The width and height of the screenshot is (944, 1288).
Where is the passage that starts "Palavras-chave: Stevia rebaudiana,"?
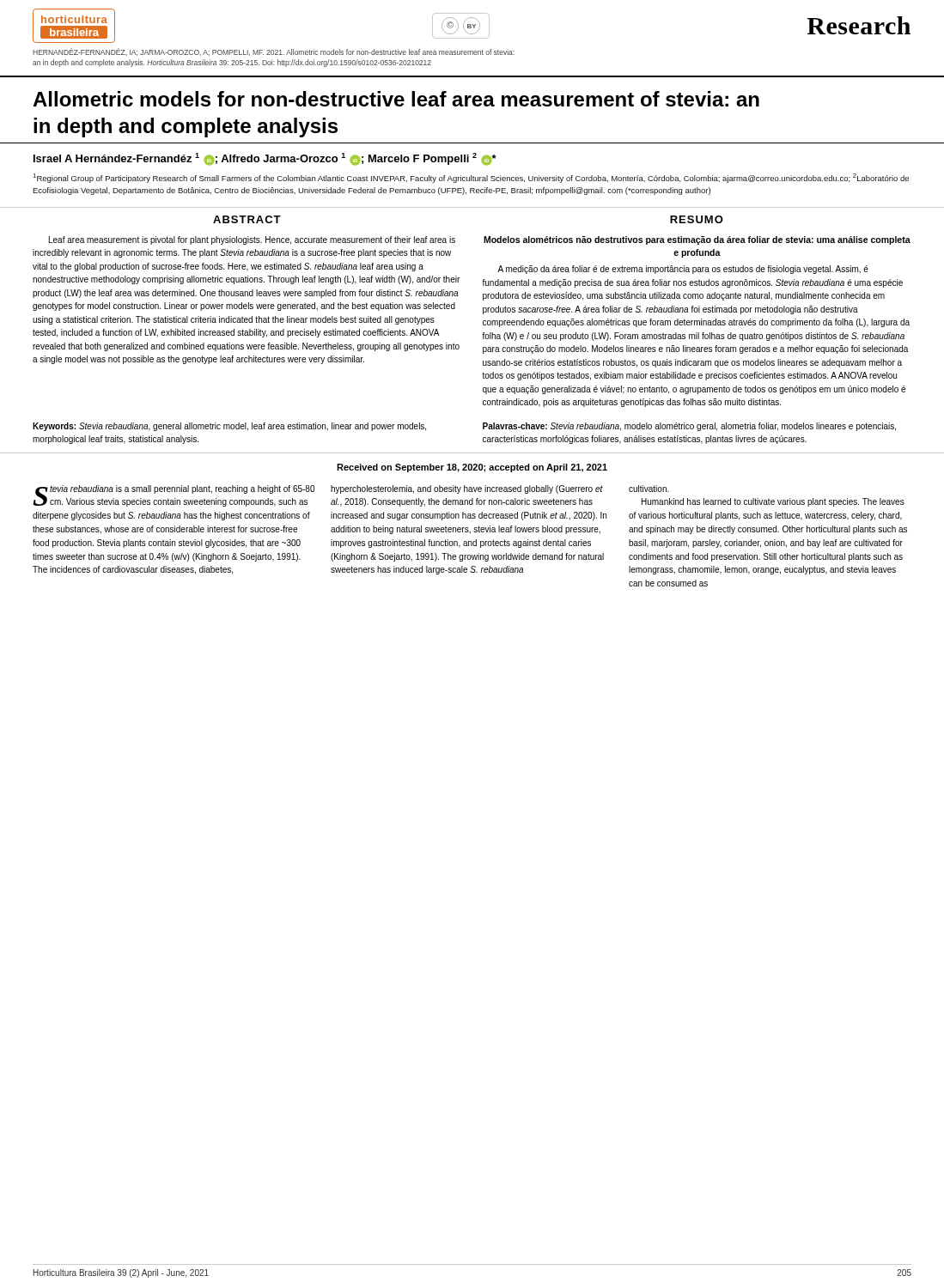tap(690, 433)
